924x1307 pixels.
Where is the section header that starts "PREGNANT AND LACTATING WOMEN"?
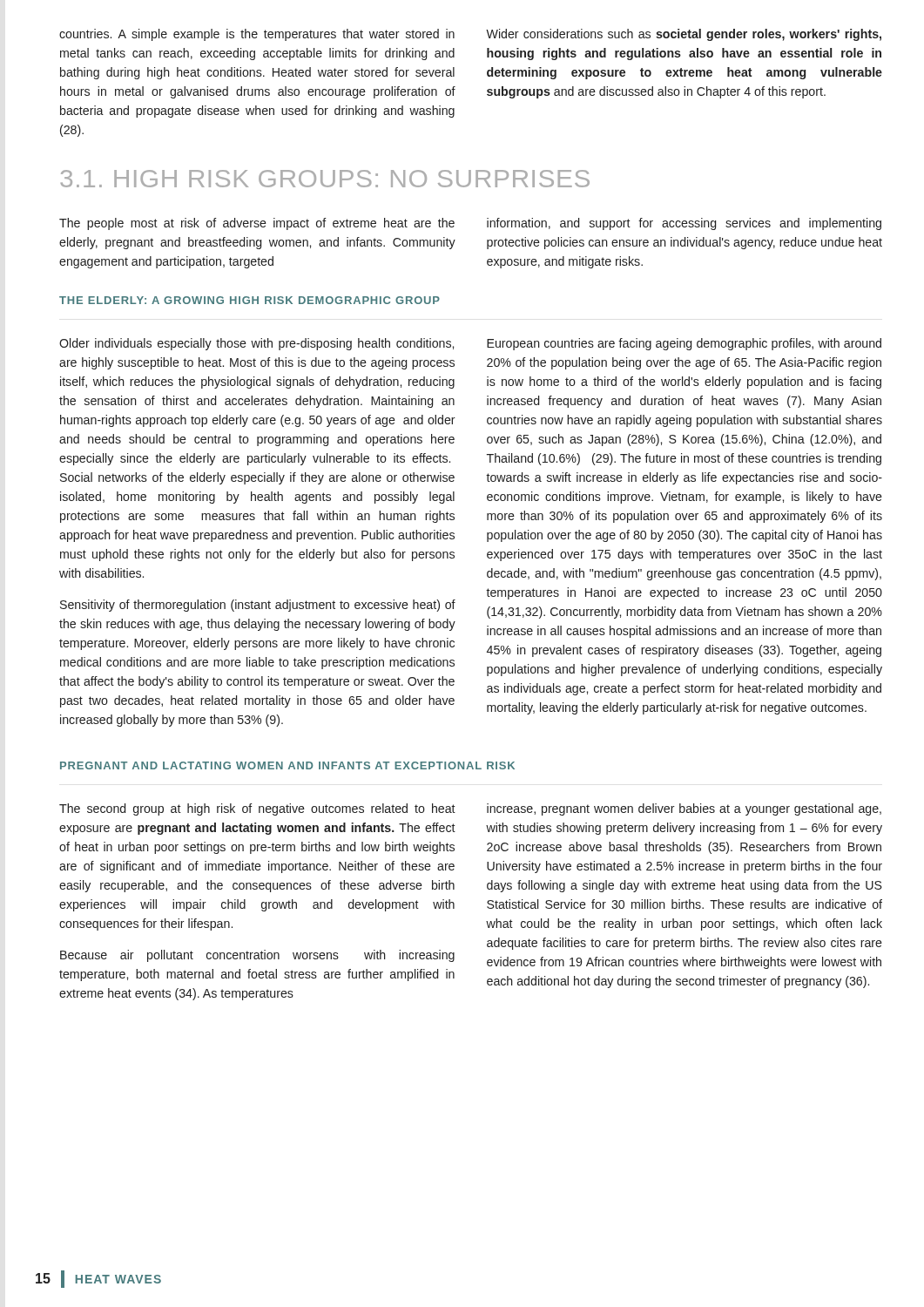pos(288,765)
